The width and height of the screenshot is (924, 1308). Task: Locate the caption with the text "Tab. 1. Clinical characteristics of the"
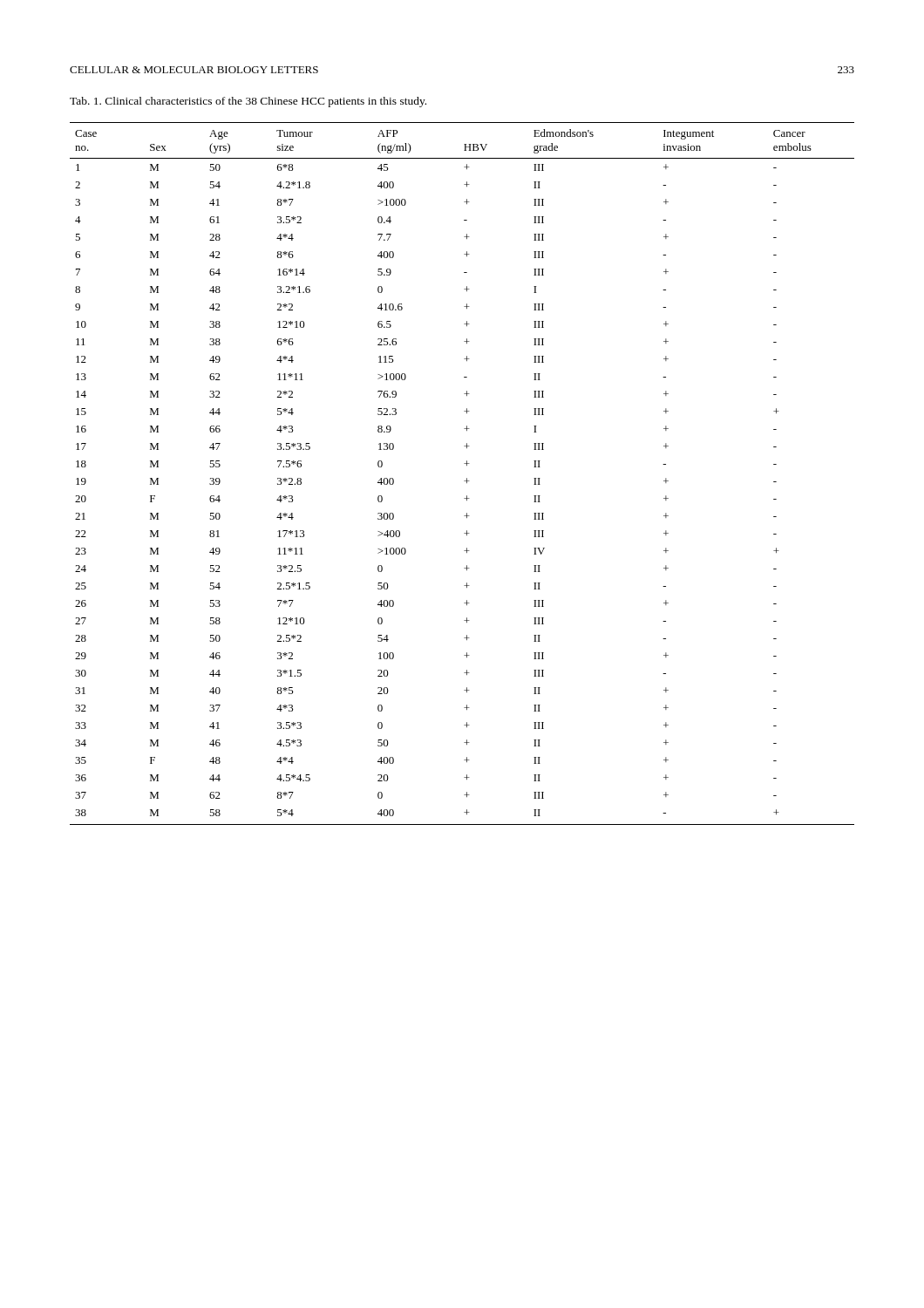tap(249, 101)
